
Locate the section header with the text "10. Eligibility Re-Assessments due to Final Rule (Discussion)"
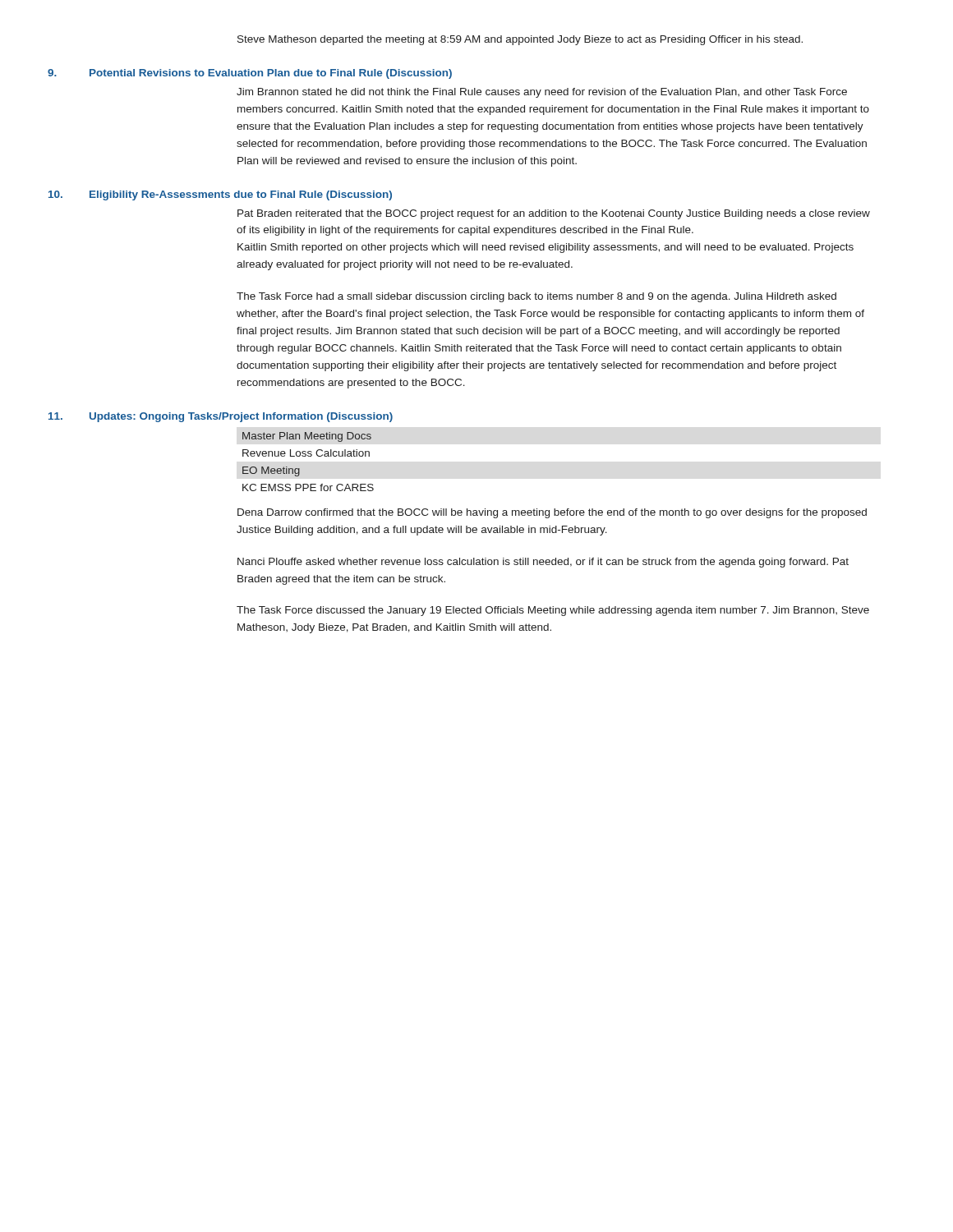220,194
